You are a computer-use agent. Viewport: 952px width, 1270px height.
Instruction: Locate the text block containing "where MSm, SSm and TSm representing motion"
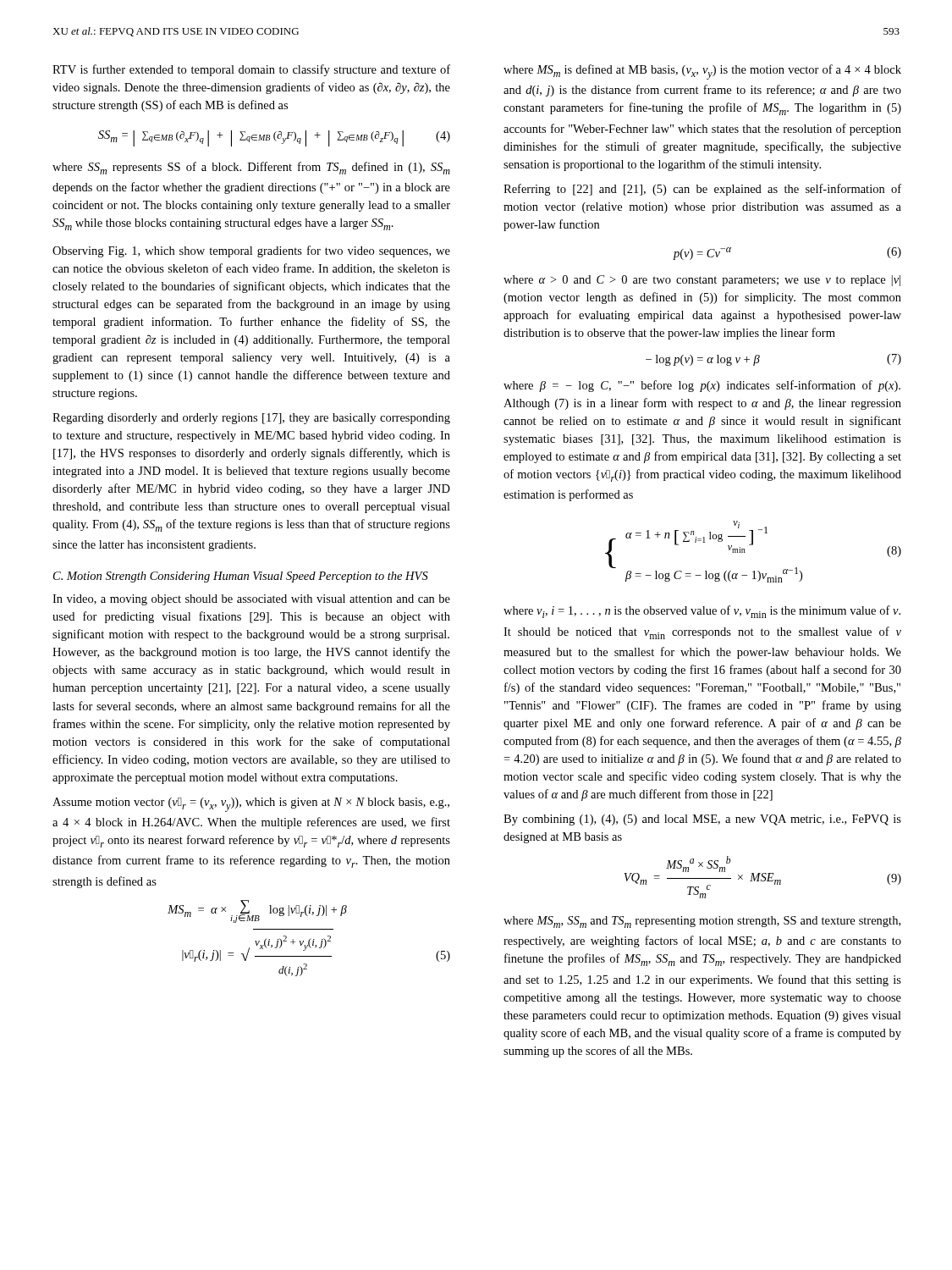click(702, 985)
